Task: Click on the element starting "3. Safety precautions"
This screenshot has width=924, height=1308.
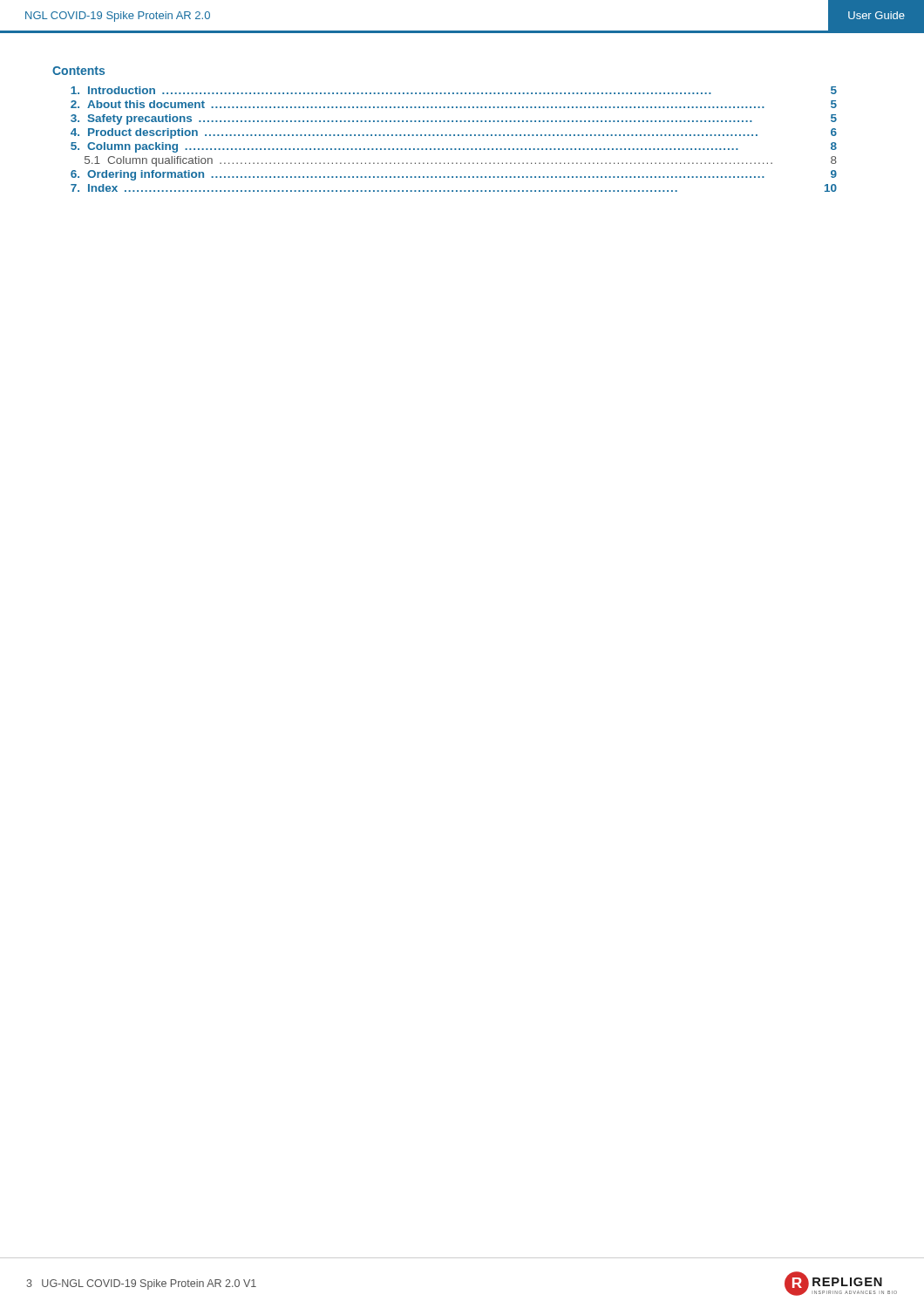Action: coord(445,118)
